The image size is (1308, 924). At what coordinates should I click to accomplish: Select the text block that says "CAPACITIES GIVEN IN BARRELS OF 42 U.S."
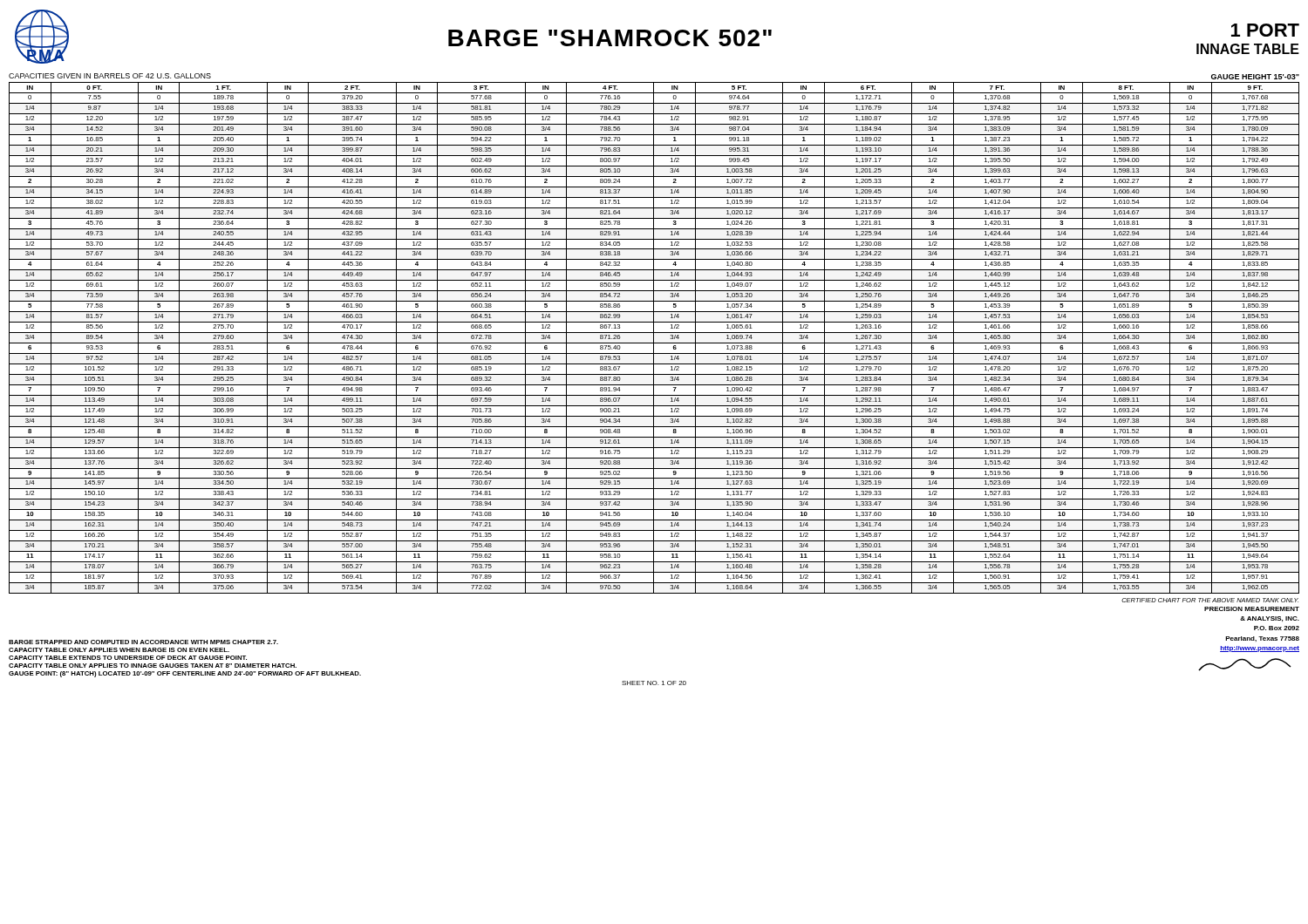tap(110, 76)
